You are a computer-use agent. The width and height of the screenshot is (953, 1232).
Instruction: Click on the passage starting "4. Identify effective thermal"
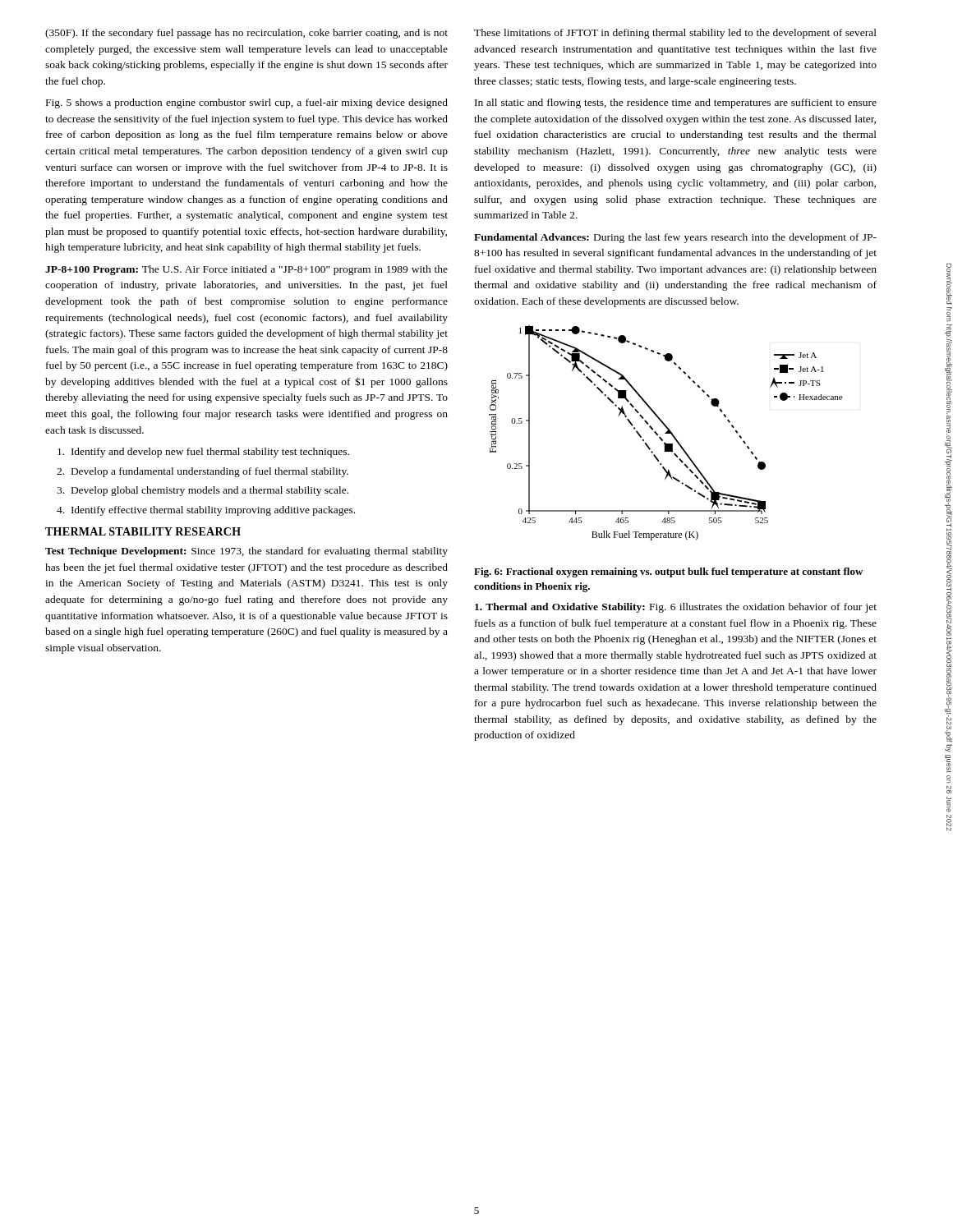(206, 509)
